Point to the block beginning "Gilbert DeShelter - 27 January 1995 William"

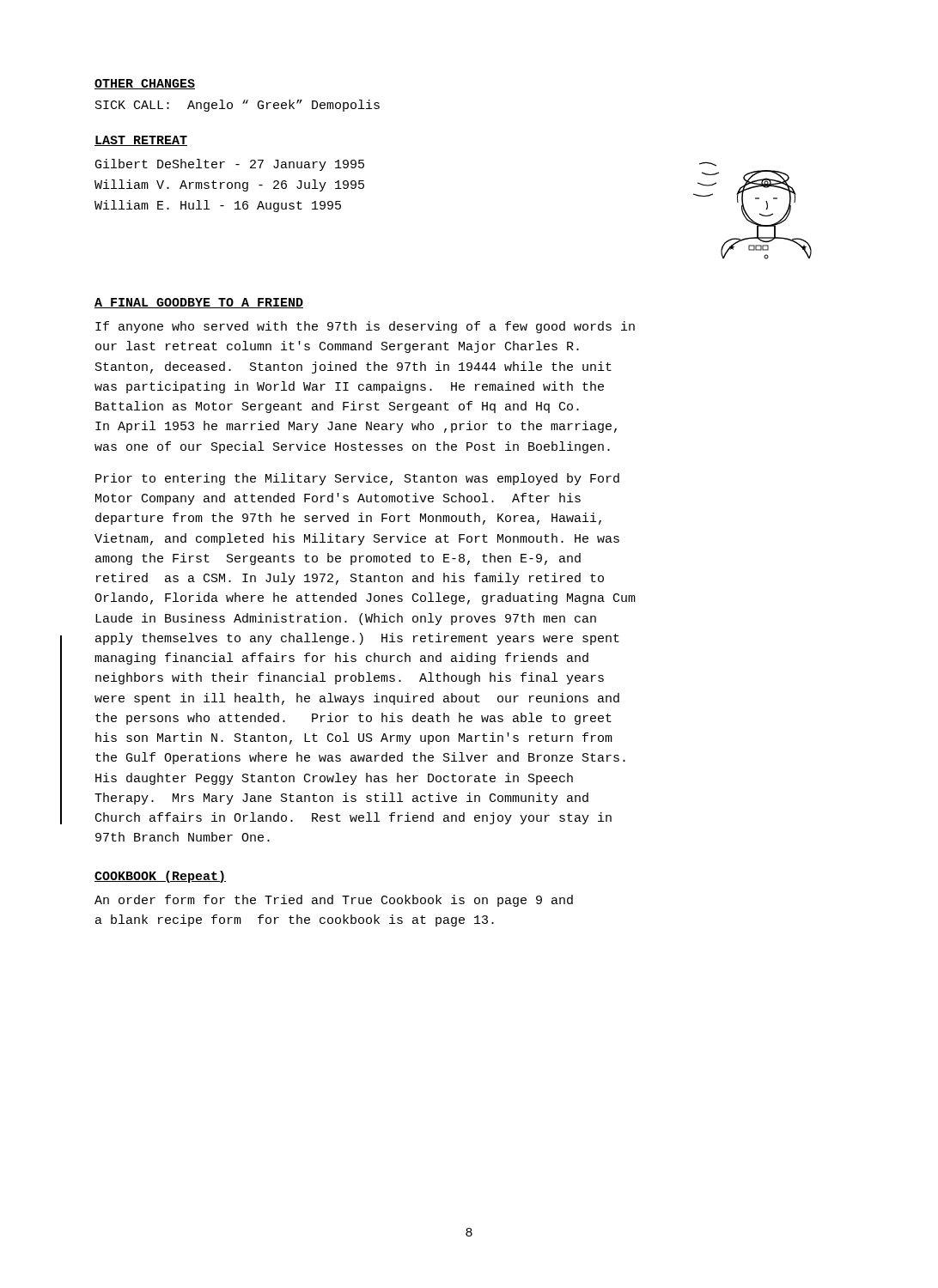coord(230,186)
